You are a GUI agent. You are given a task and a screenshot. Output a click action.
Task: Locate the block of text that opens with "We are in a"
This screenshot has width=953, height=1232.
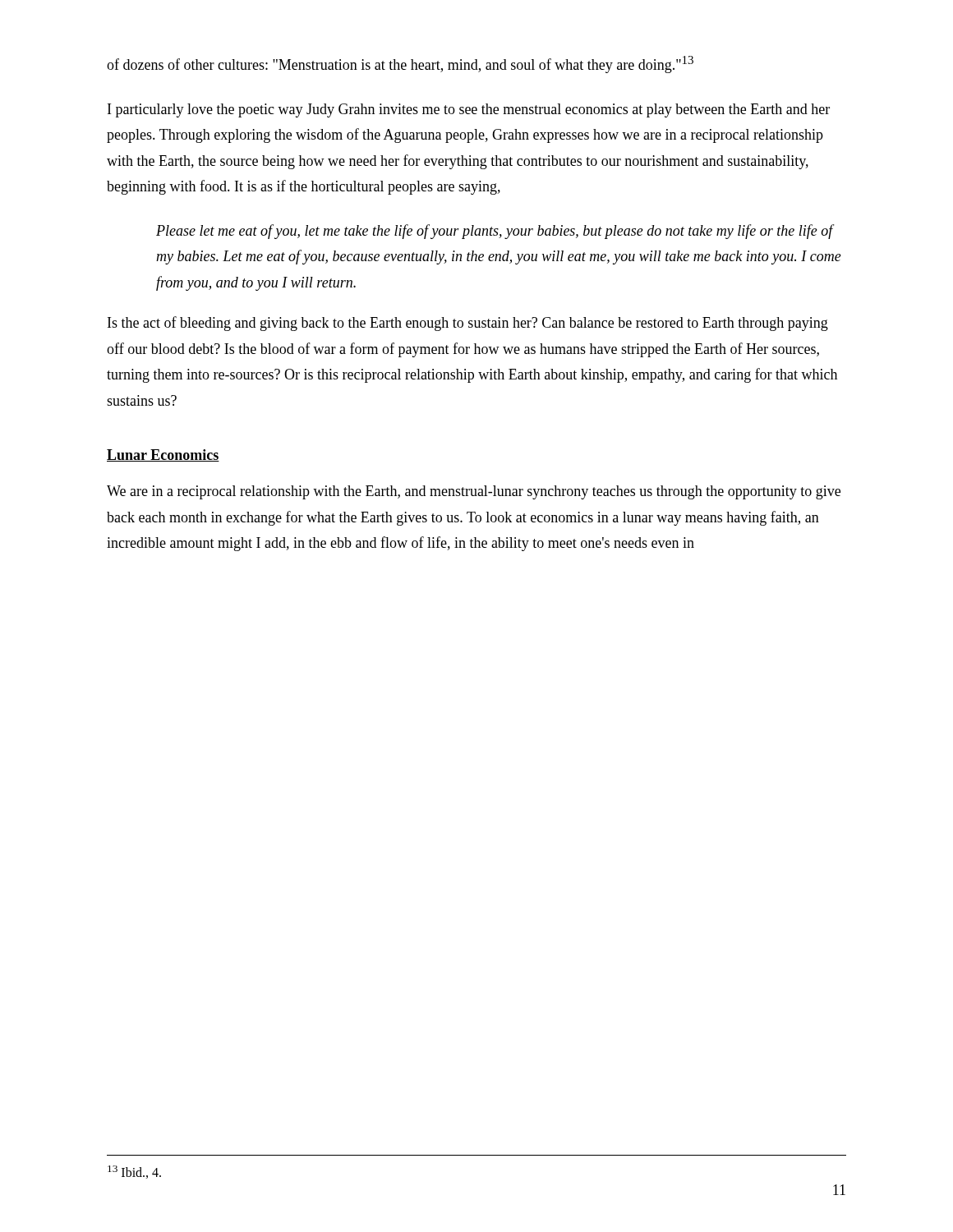point(476,518)
